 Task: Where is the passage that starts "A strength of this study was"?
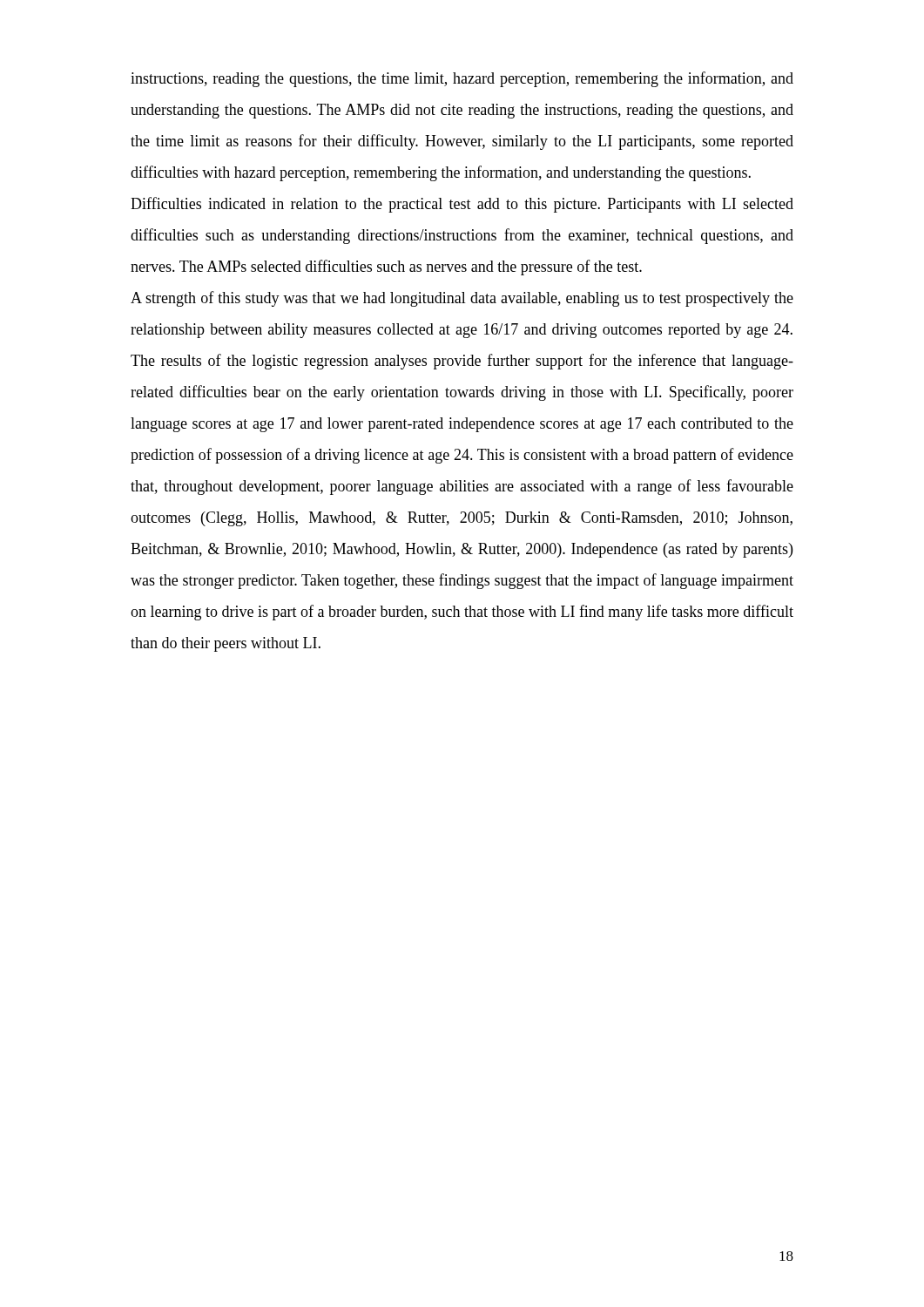pyautogui.click(x=462, y=471)
